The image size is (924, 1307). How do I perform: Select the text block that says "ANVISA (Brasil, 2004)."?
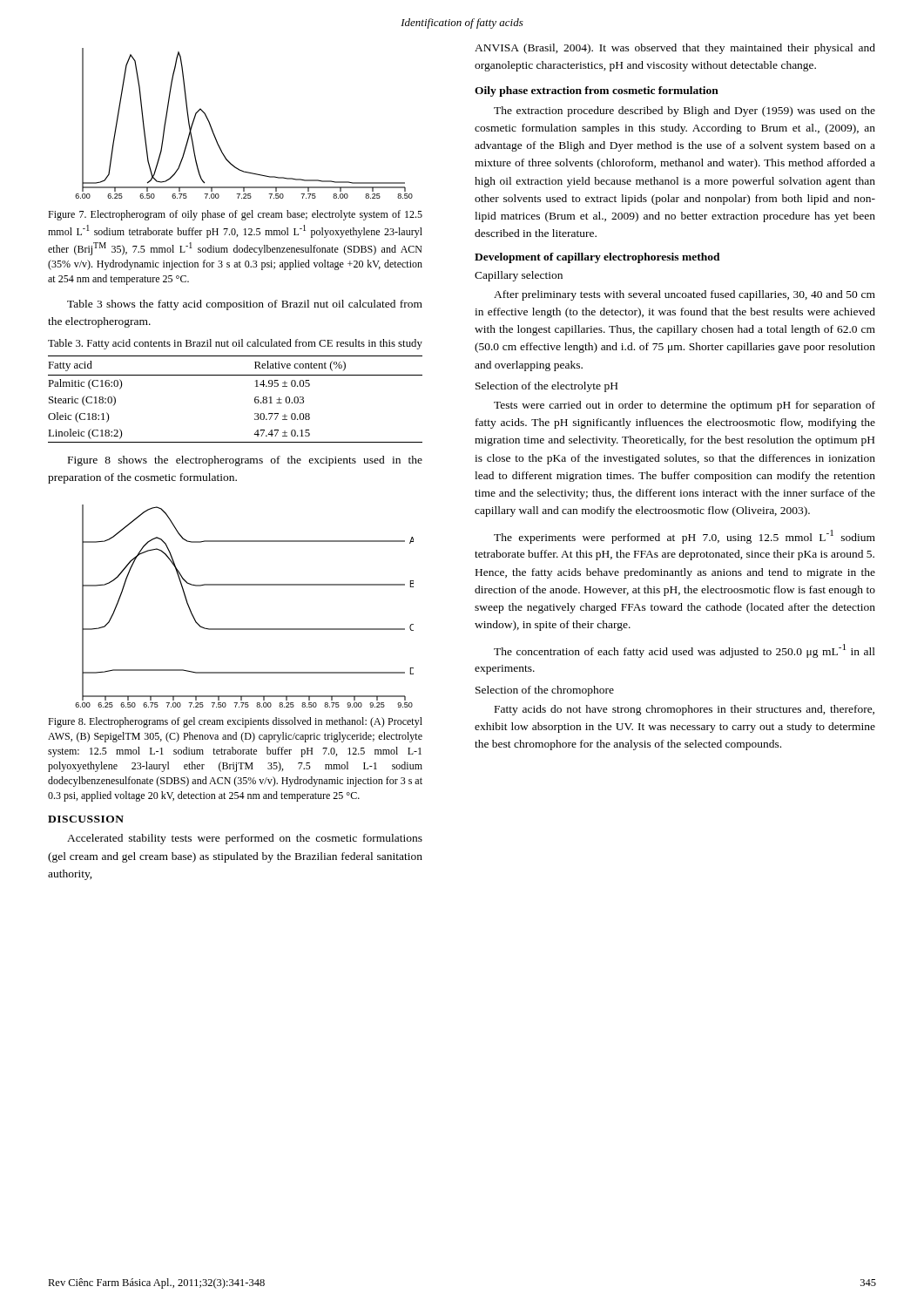click(x=675, y=56)
